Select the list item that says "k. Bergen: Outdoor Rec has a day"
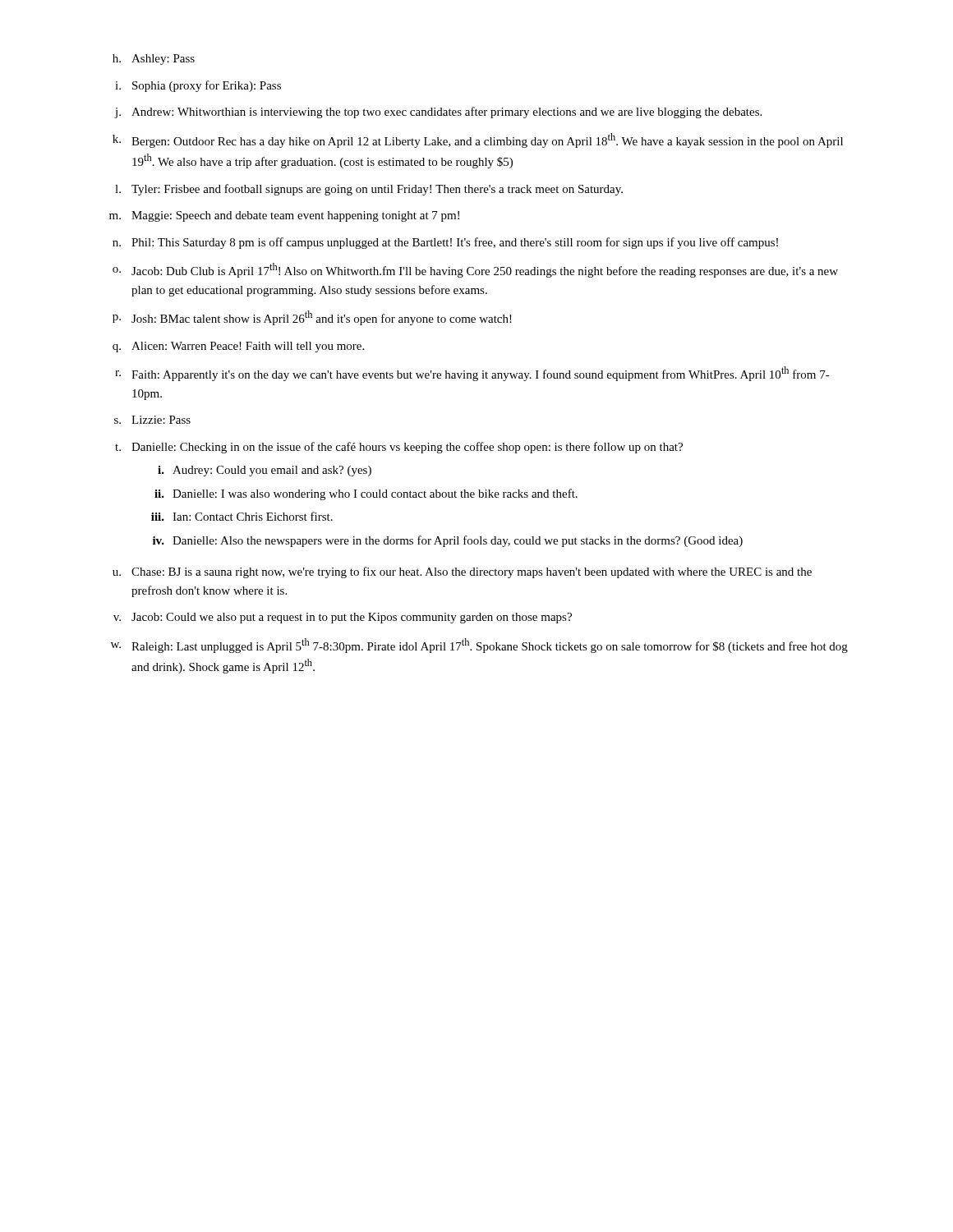The width and height of the screenshot is (953, 1232). [x=468, y=150]
